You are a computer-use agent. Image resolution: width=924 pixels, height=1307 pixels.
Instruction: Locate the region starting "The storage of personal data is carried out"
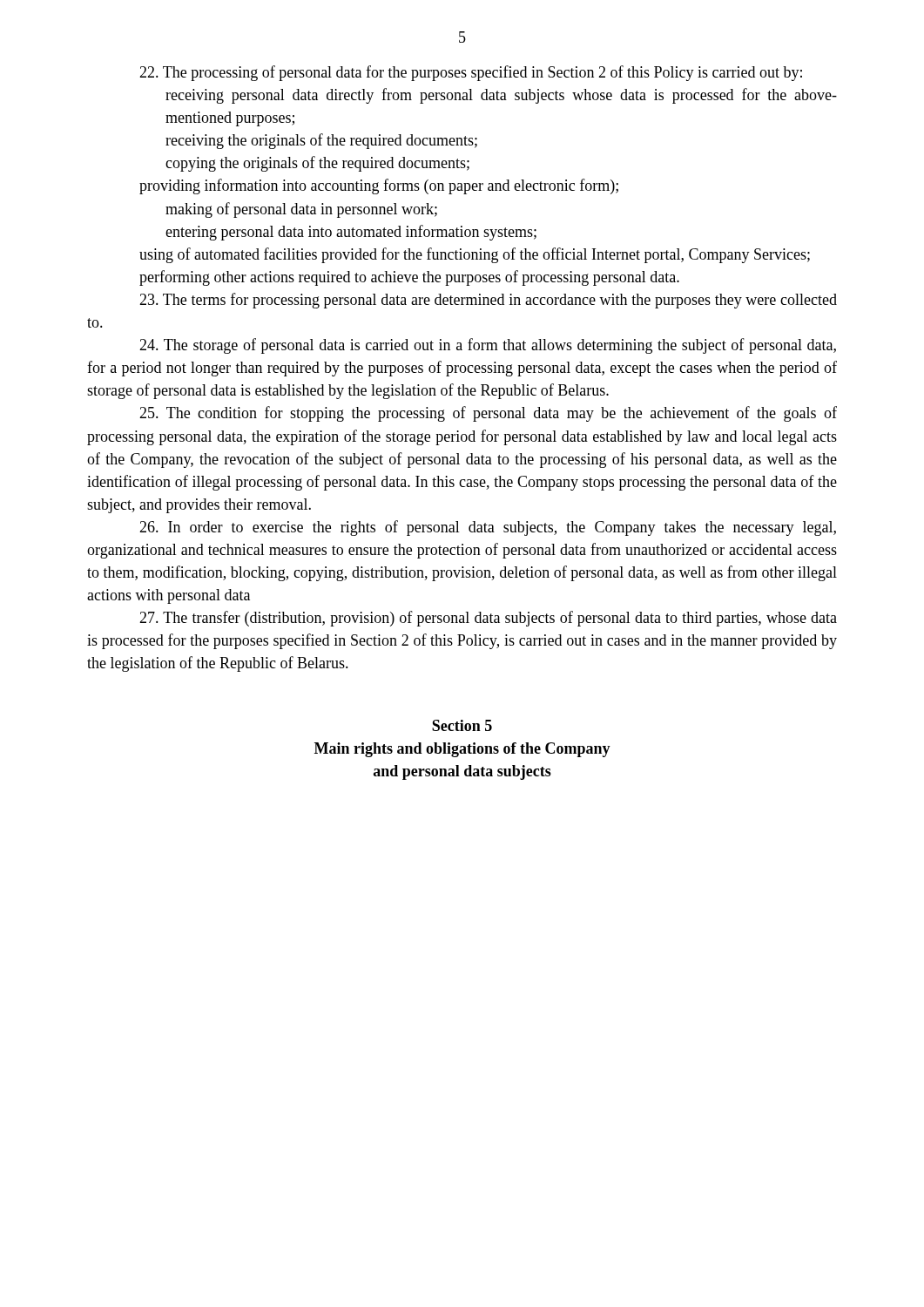click(x=462, y=368)
